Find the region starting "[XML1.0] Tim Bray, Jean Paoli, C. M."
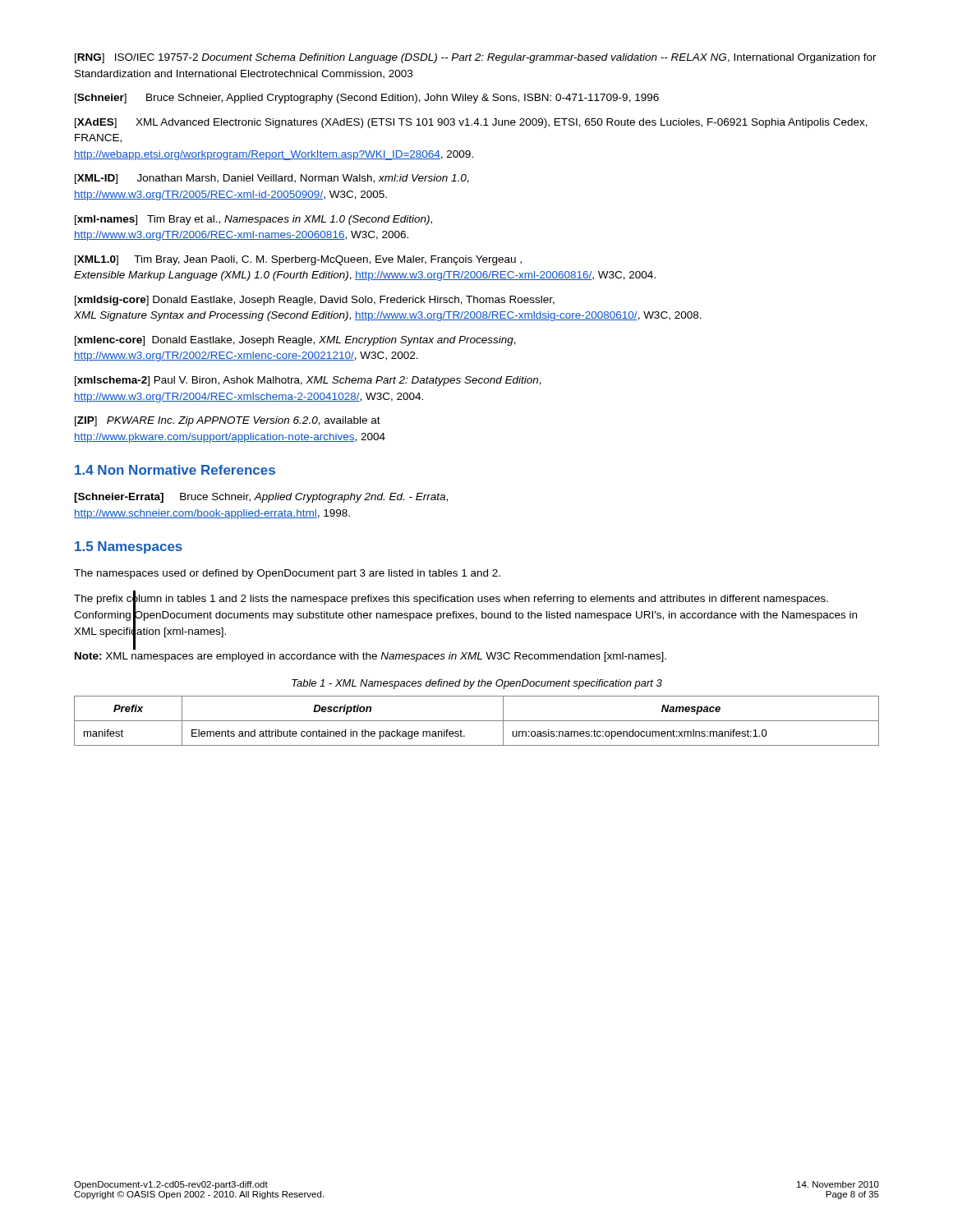The height and width of the screenshot is (1232, 953). [x=365, y=267]
